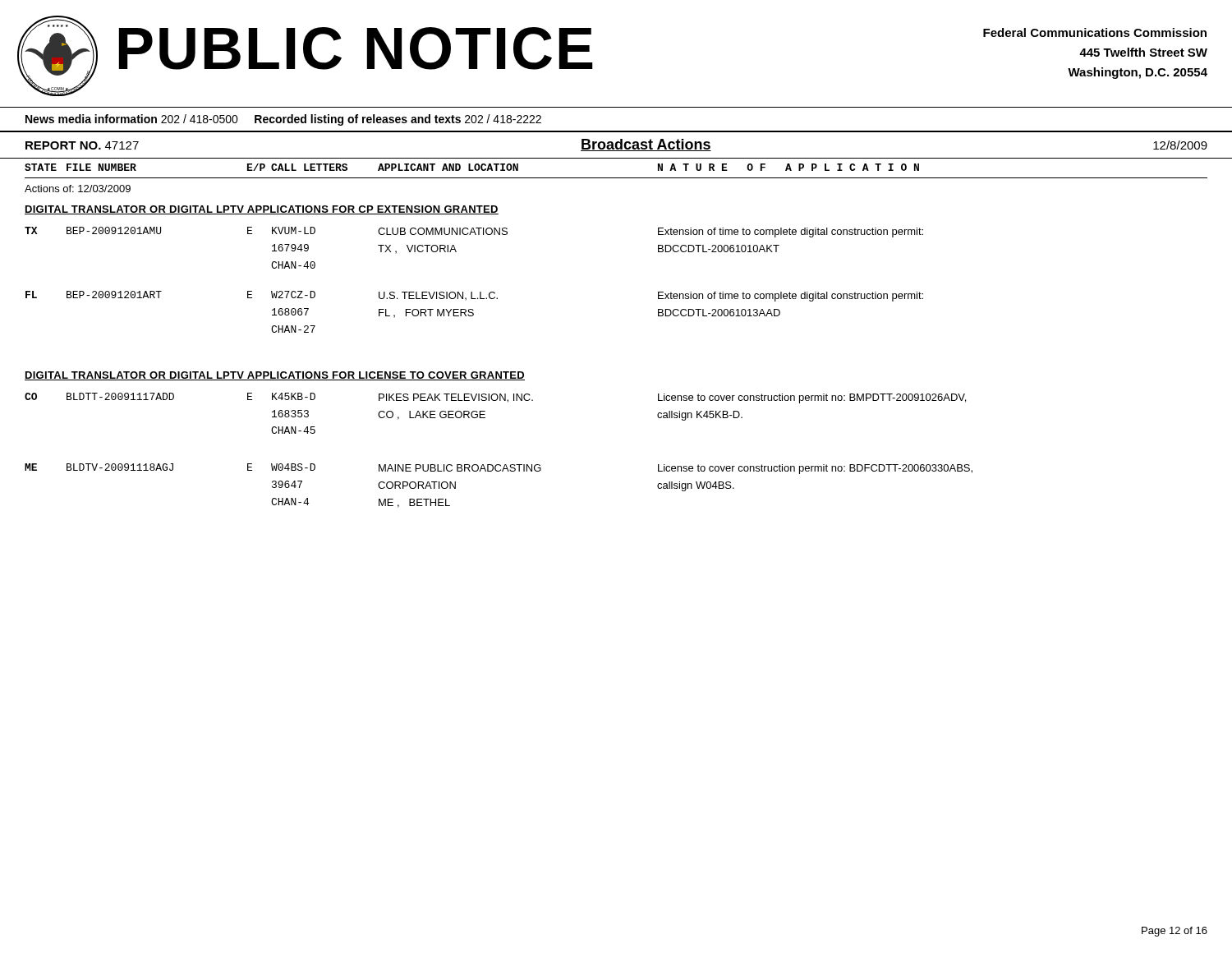
Task: Select the table that reads "FILE NUMBER"
Action: (x=616, y=168)
